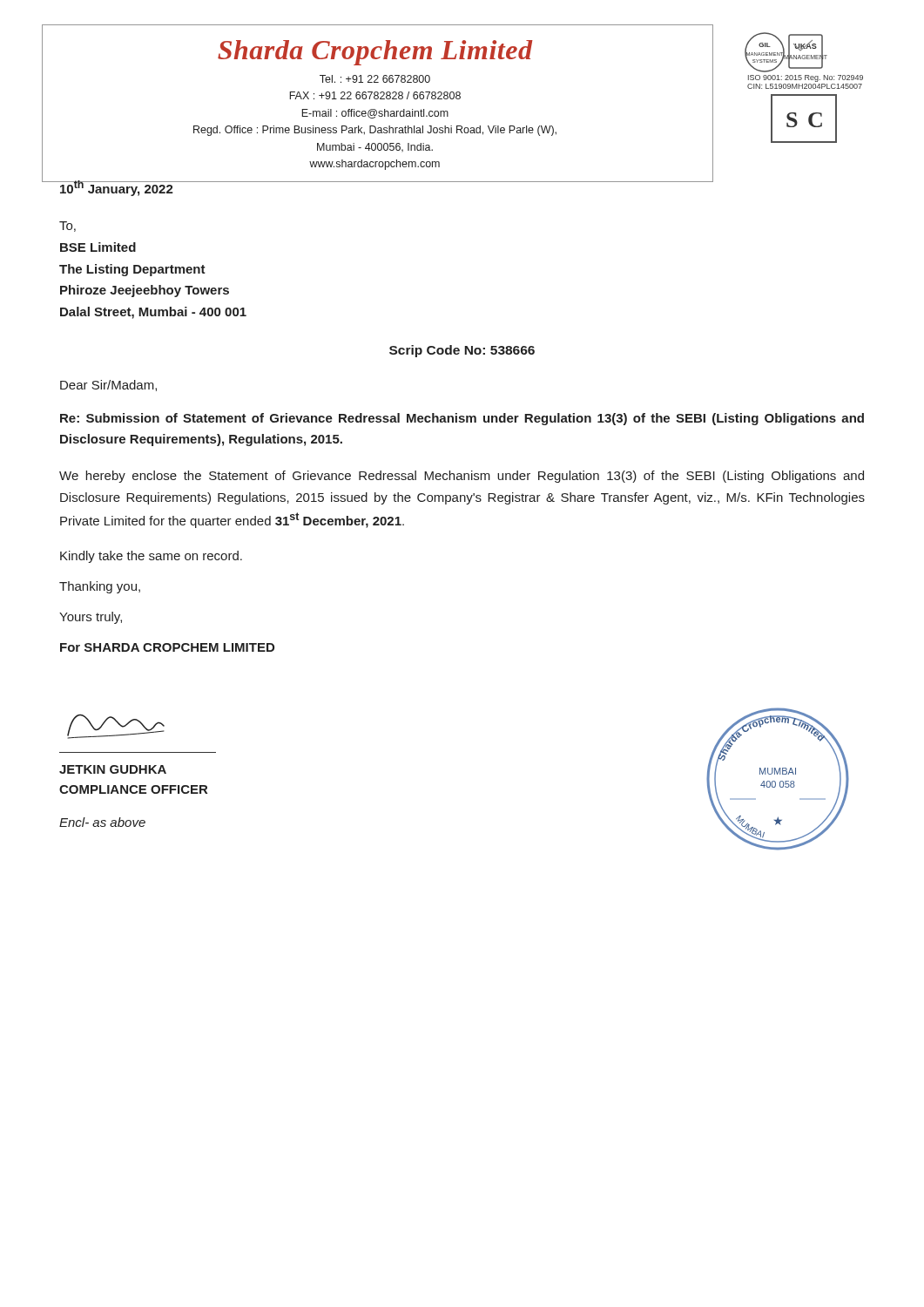Screen dimensions: 1307x924
Task: Locate the text block starting "JETKIN GUDHKA COMPLIANCE OFFICER"
Action: click(134, 779)
